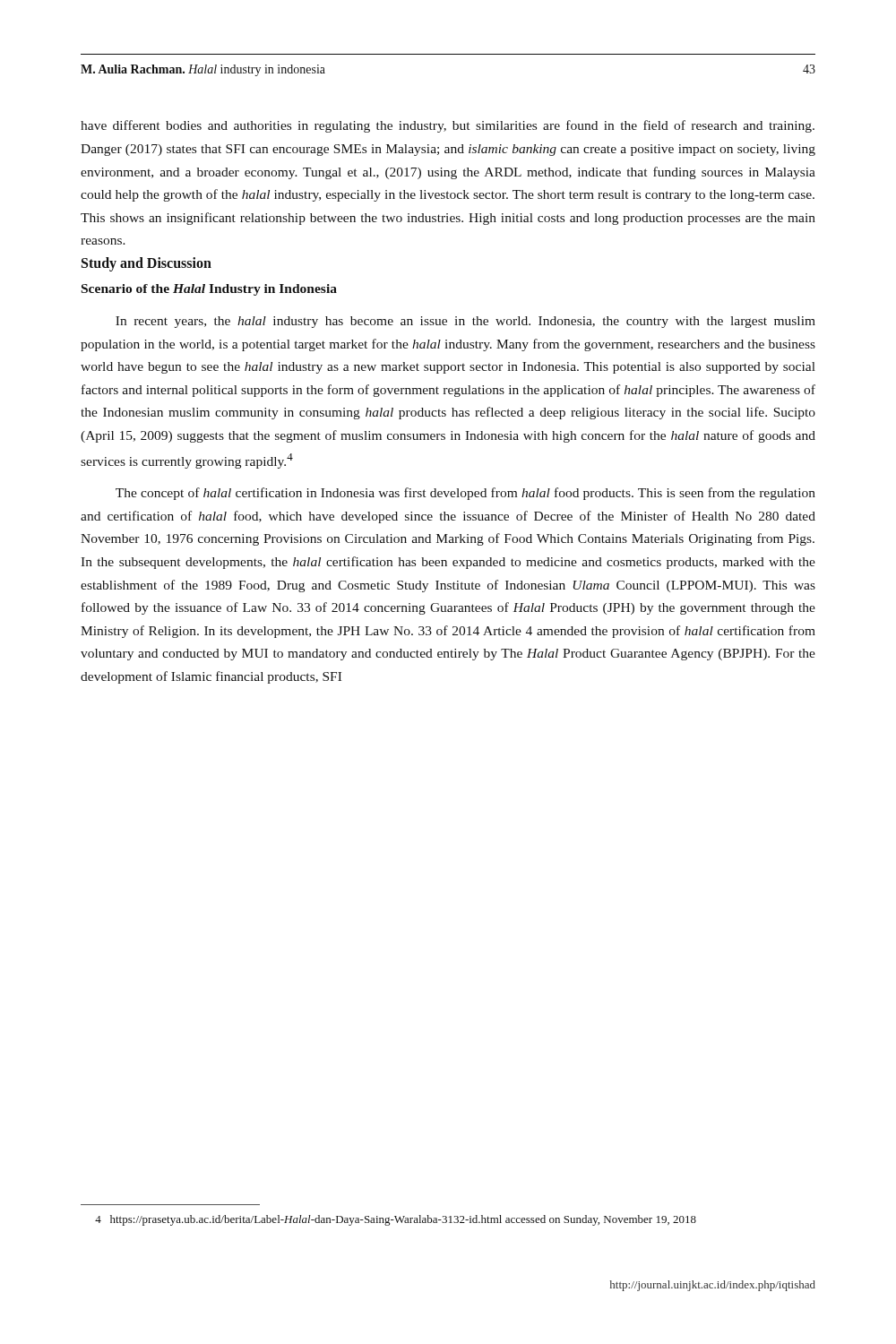Find the region starting "Scenario of the Halal Industry in Indonesia"
This screenshot has width=896, height=1344.
click(x=209, y=288)
